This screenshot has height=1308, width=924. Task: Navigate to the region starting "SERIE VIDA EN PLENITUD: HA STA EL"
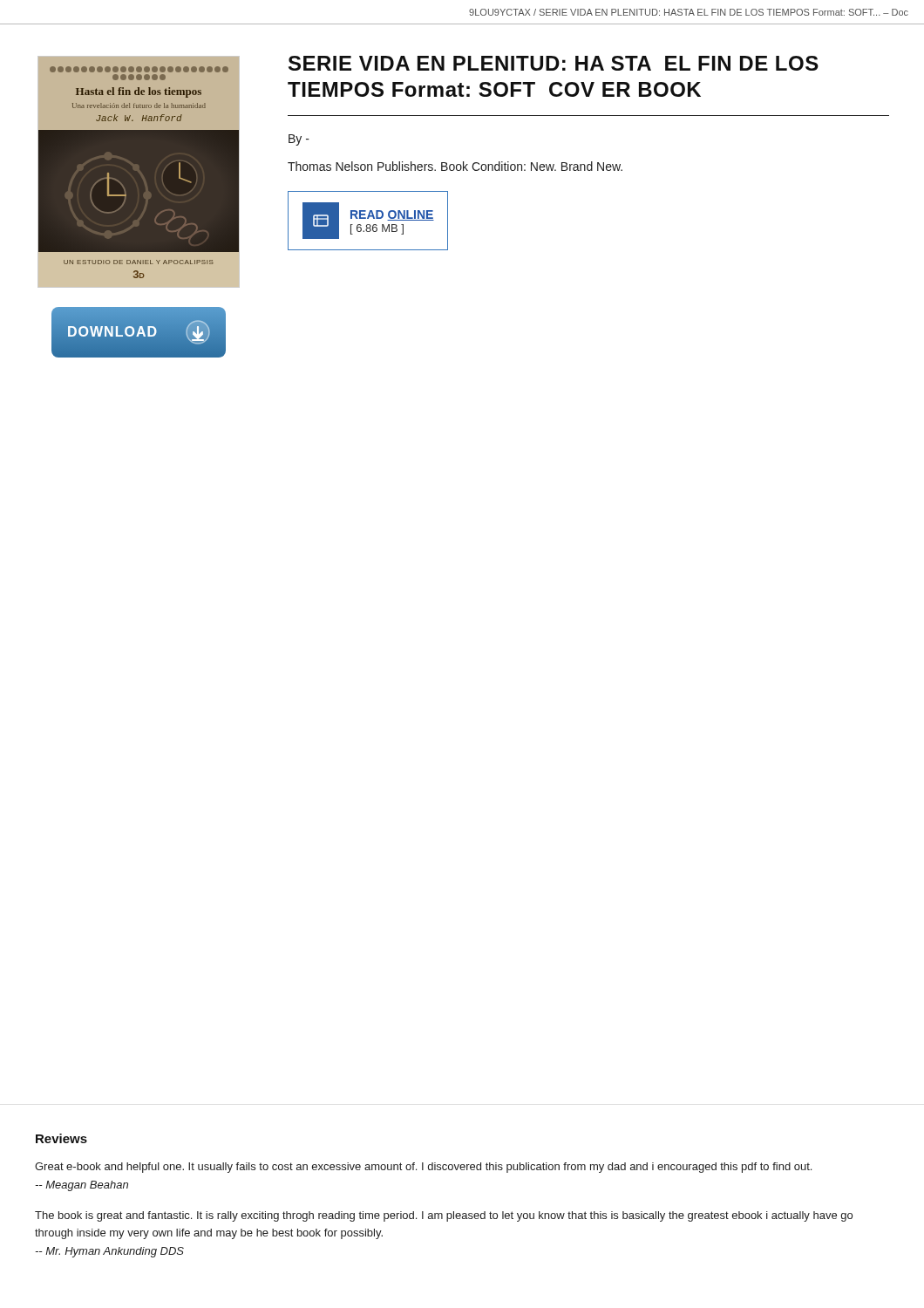(553, 76)
